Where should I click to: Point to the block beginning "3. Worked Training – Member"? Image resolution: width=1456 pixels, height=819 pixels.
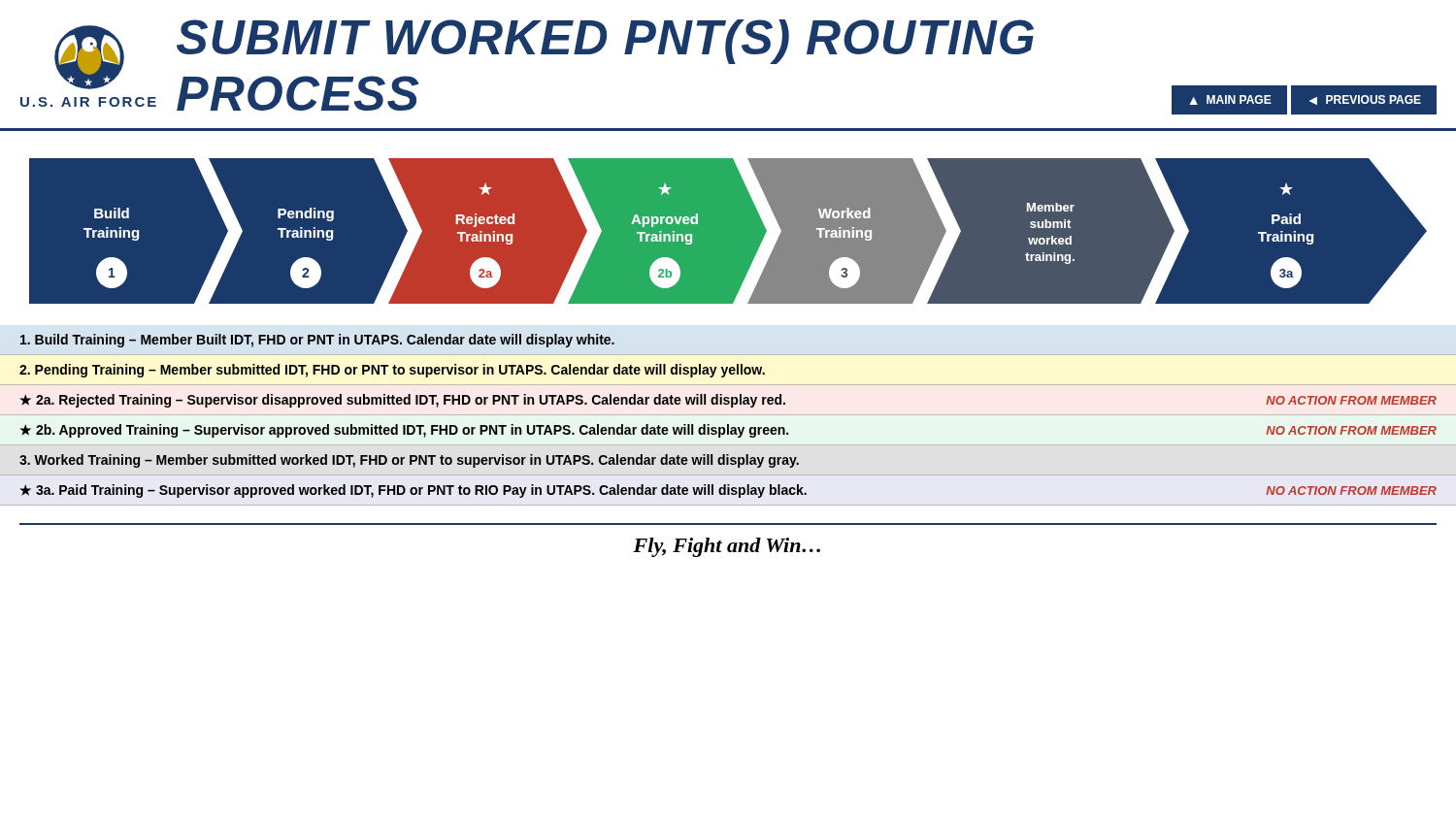(409, 460)
